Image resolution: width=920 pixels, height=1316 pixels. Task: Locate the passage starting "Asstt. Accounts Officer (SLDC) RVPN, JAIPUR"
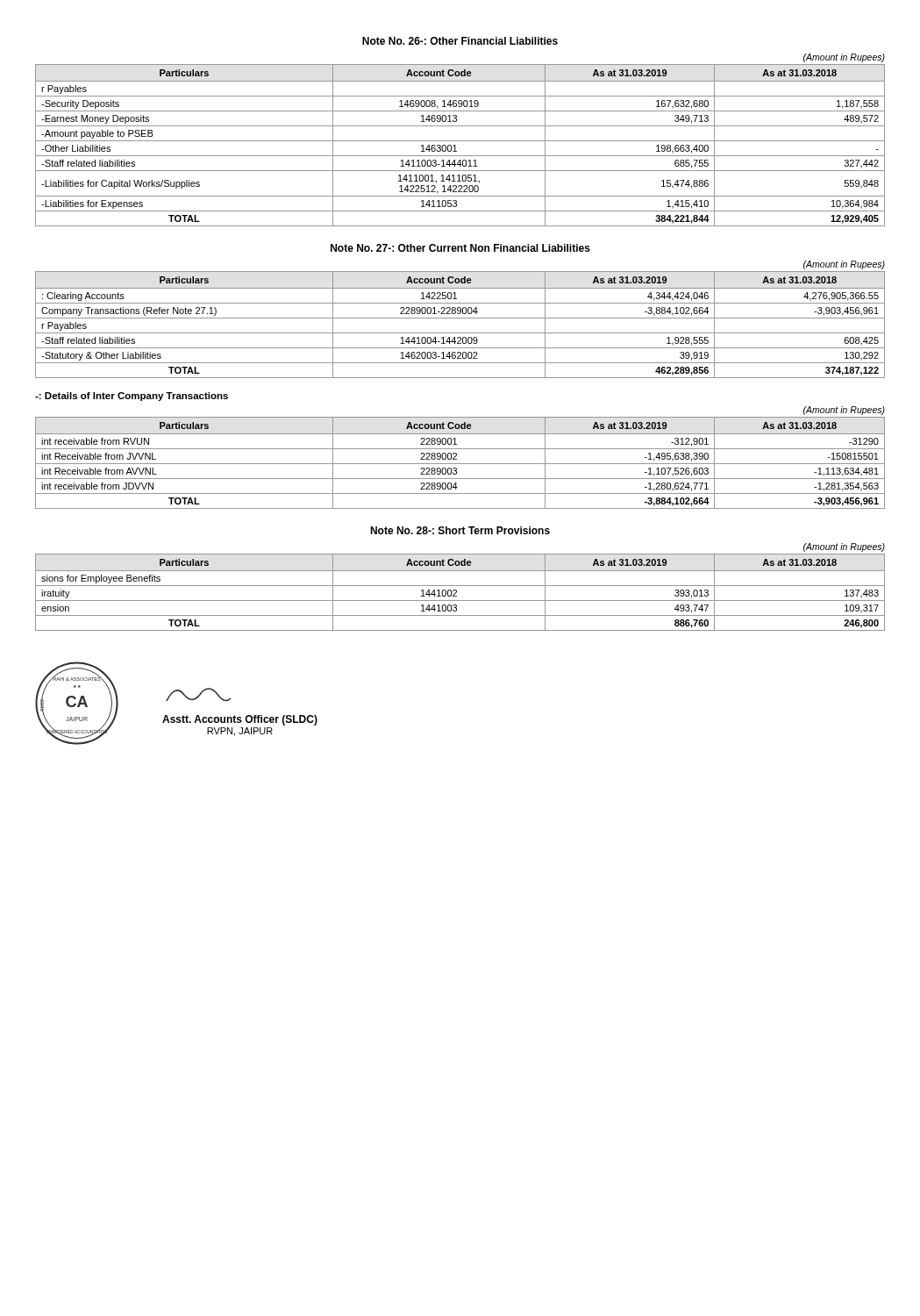click(x=240, y=708)
